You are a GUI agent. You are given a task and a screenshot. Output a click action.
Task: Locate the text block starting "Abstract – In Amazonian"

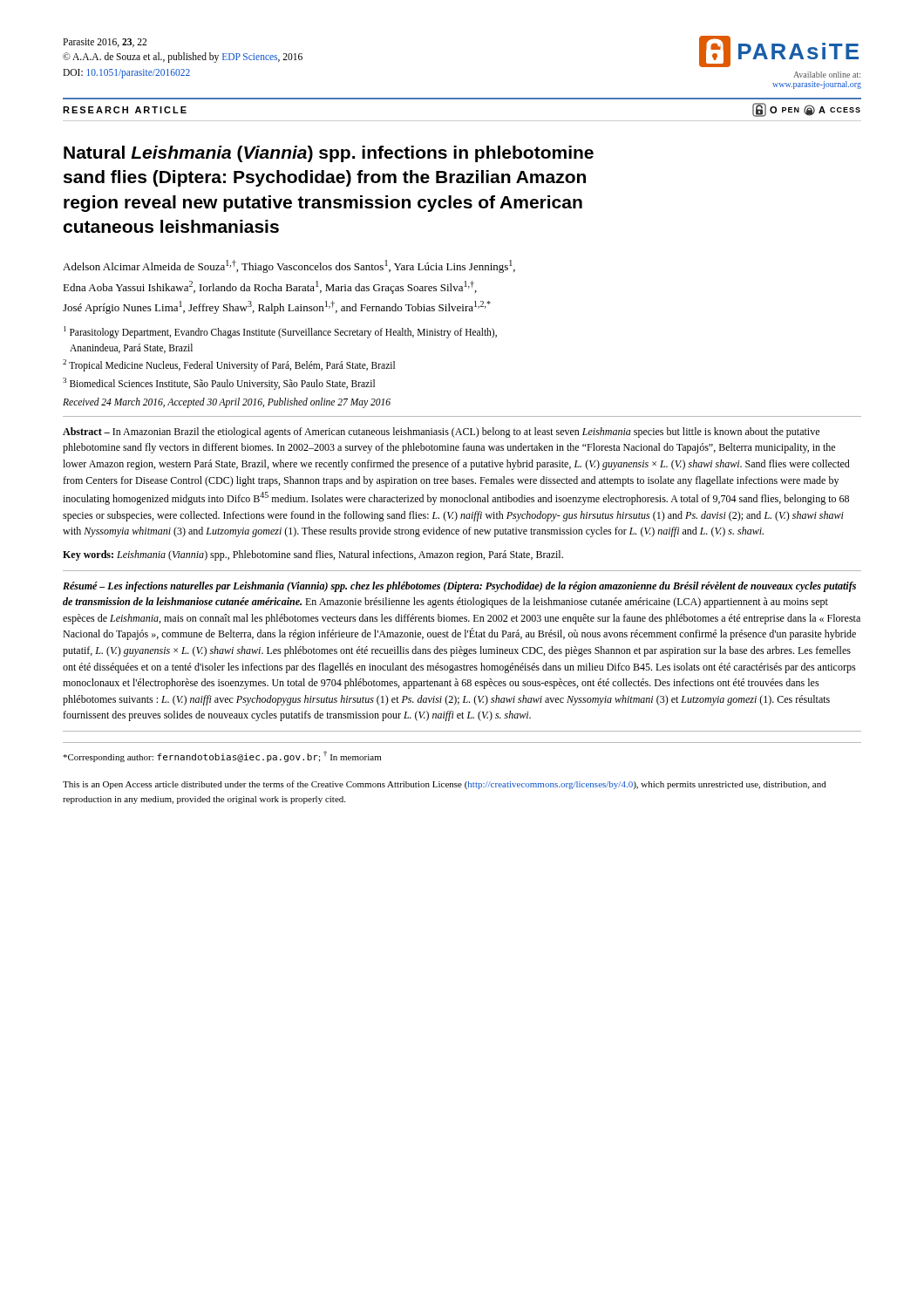[x=456, y=481]
